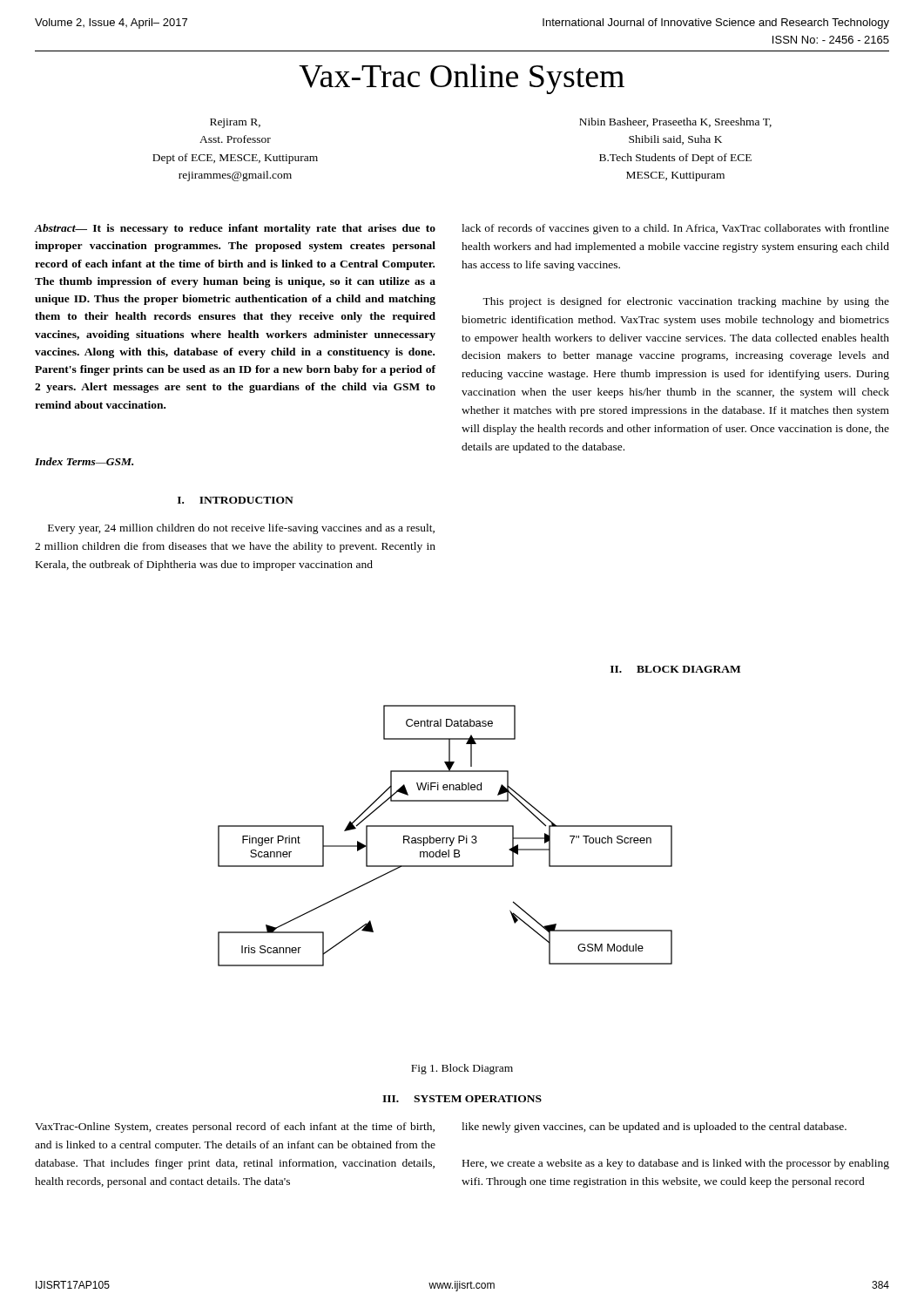Locate the text "Fig 1. Block Diagram"
This screenshot has width=924, height=1307.
click(462, 1068)
